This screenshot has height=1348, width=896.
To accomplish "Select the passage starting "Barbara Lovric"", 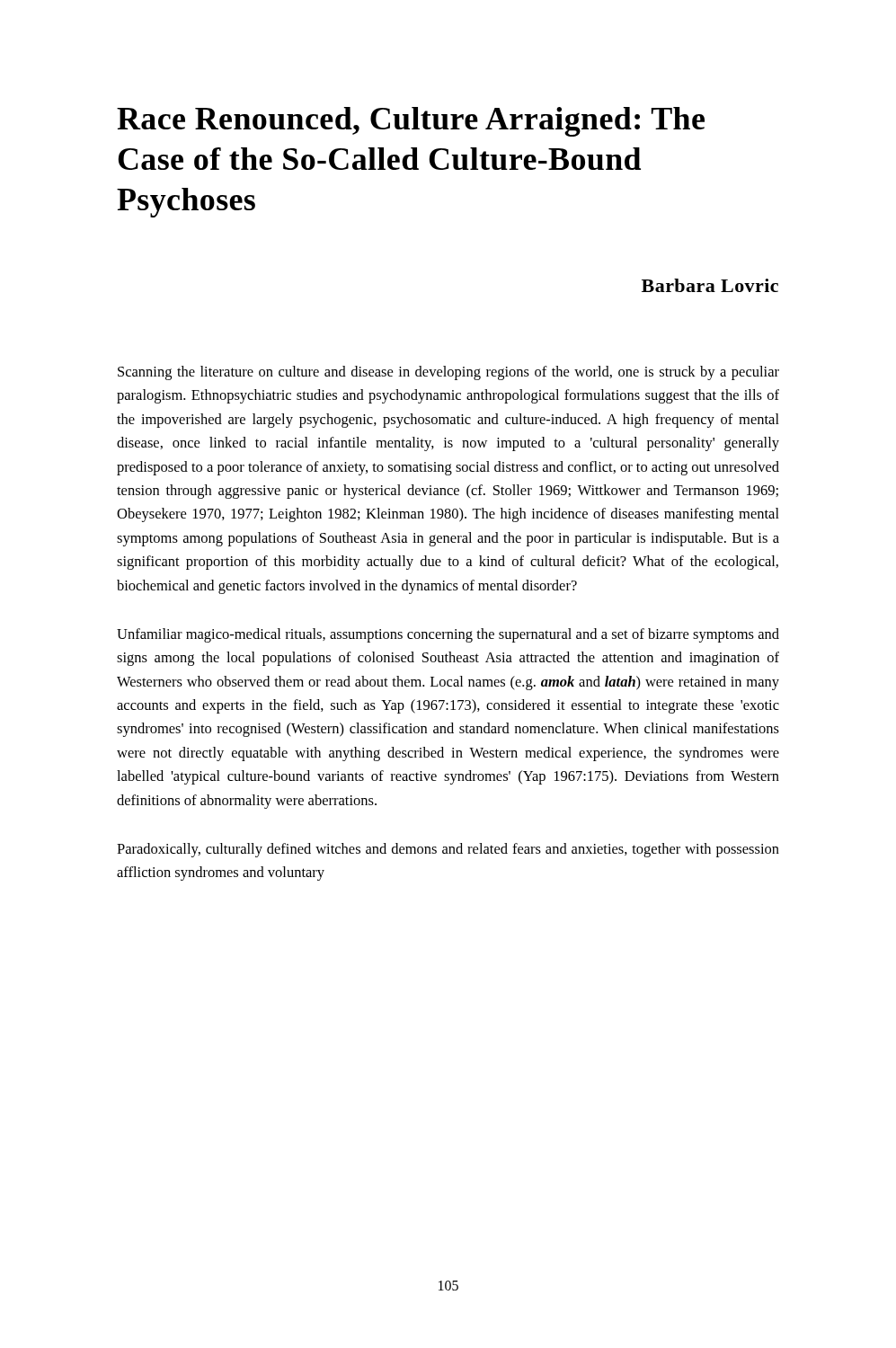I will 710,285.
